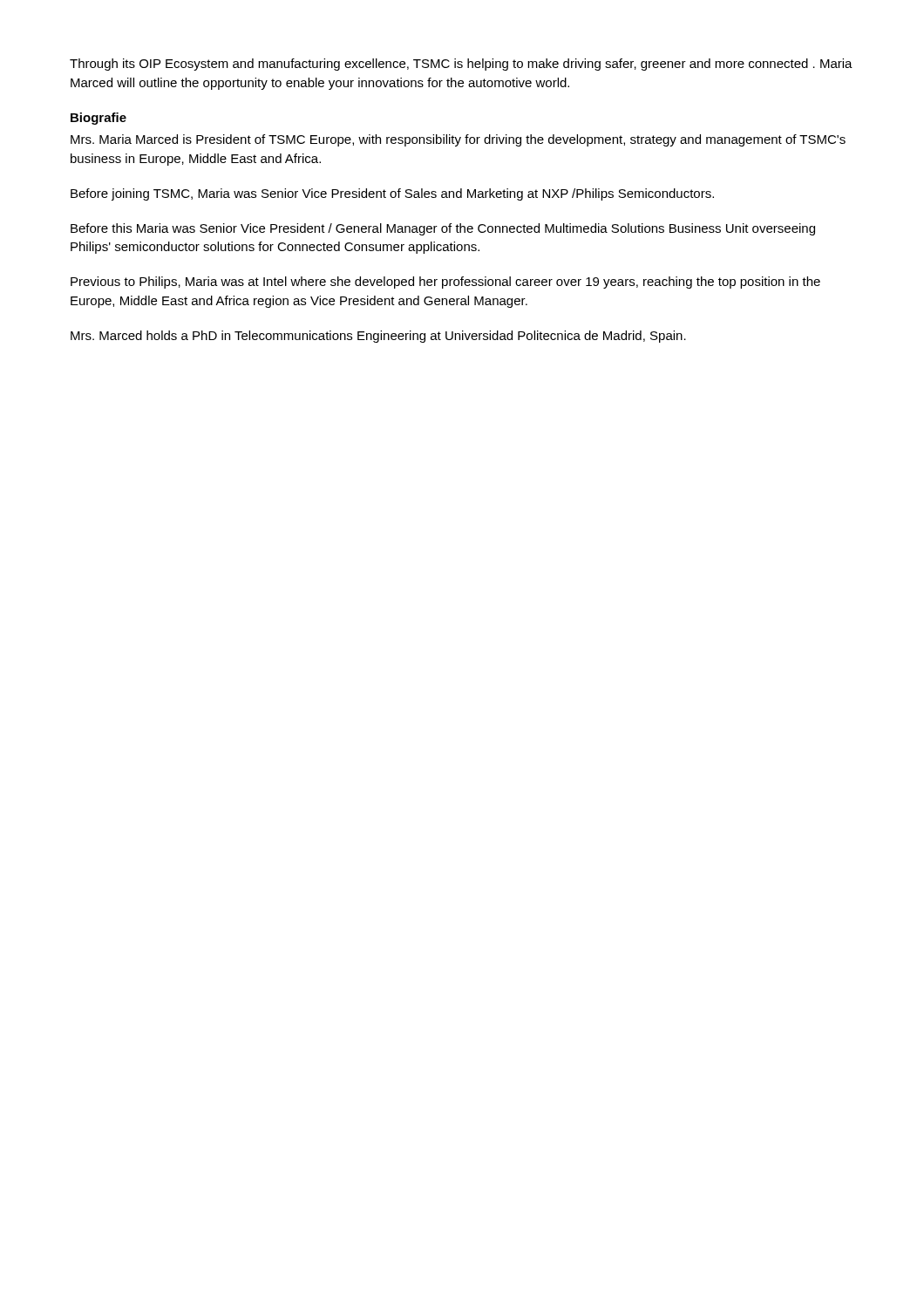
Task: Locate the section header
Action: click(x=98, y=117)
